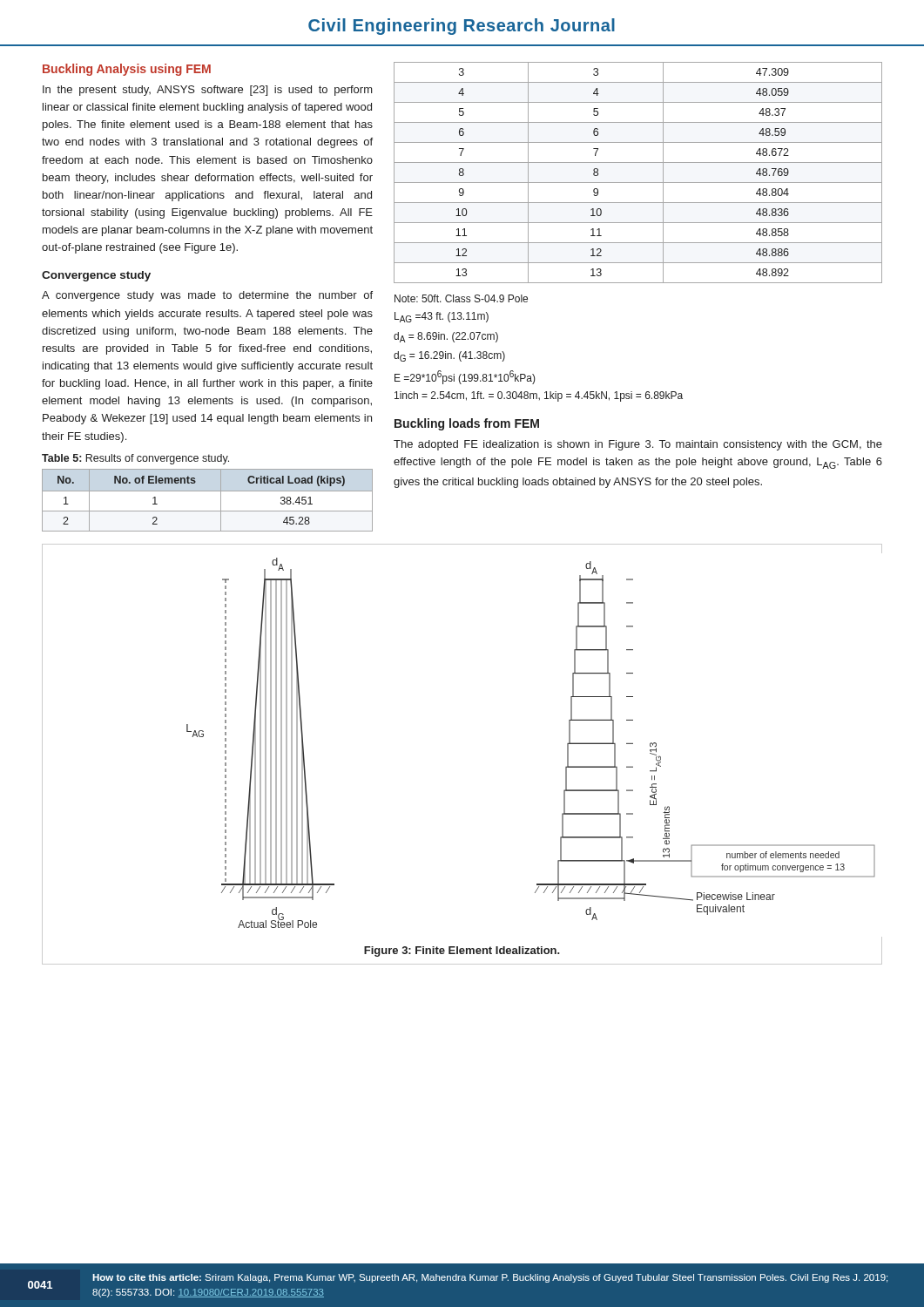Navigate to the block starting "In the present"
924x1307 pixels.
207,168
